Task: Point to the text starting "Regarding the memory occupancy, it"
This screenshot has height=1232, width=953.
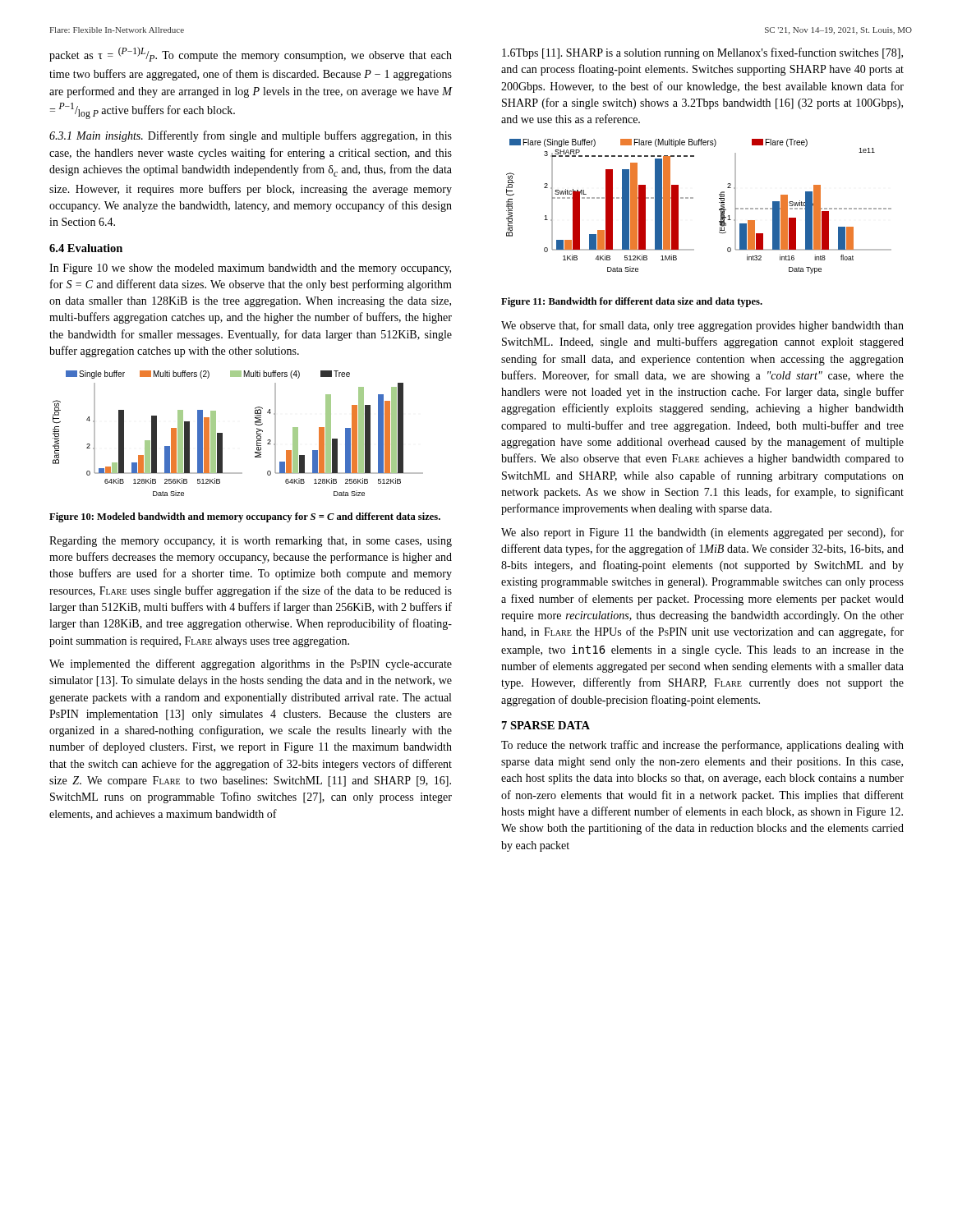Action: (x=251, y=591)
